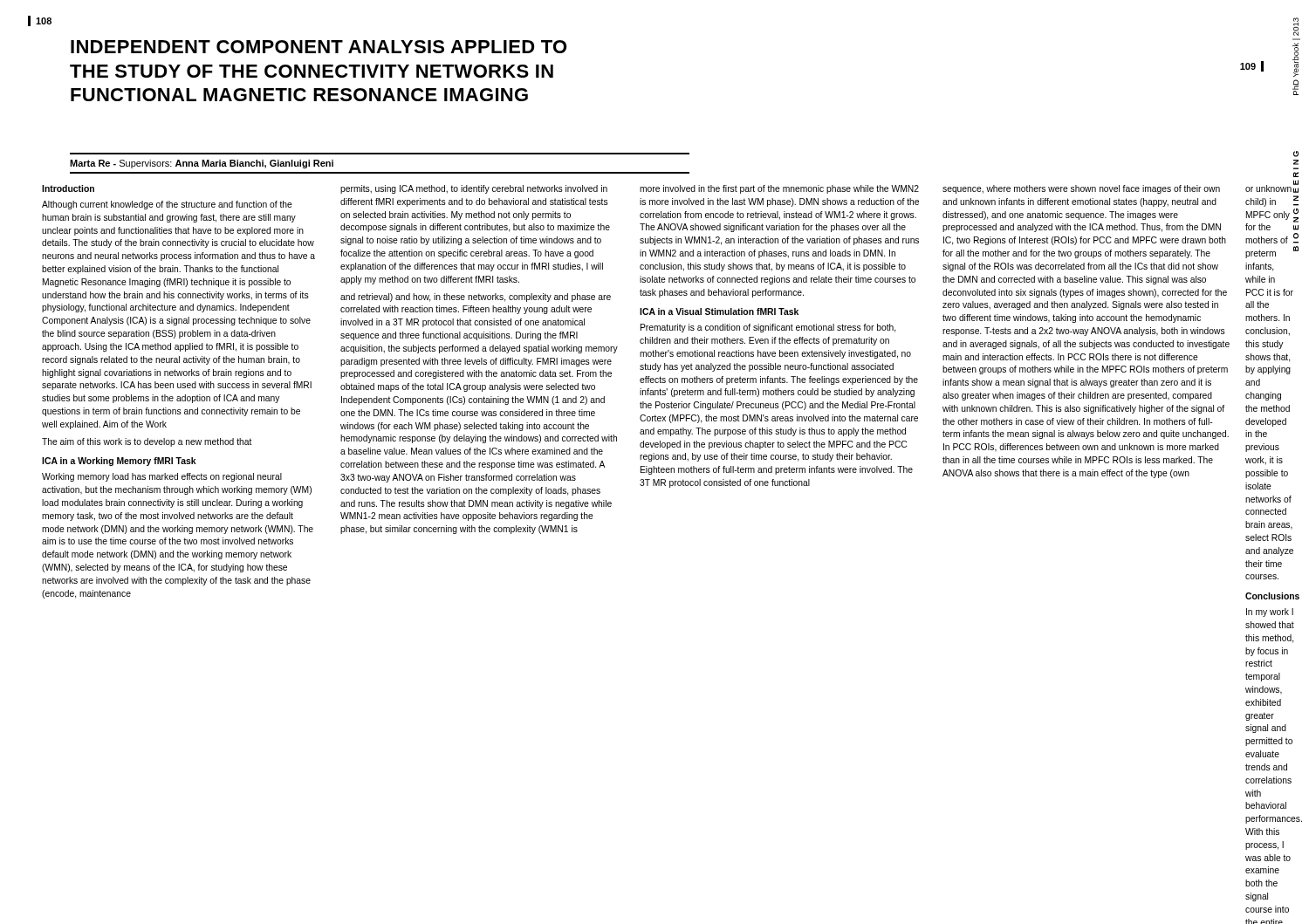1309x924 pixels.
Task: Select the region starting "or unknown child) in MPFC only"
Action: pos(1271,384)
